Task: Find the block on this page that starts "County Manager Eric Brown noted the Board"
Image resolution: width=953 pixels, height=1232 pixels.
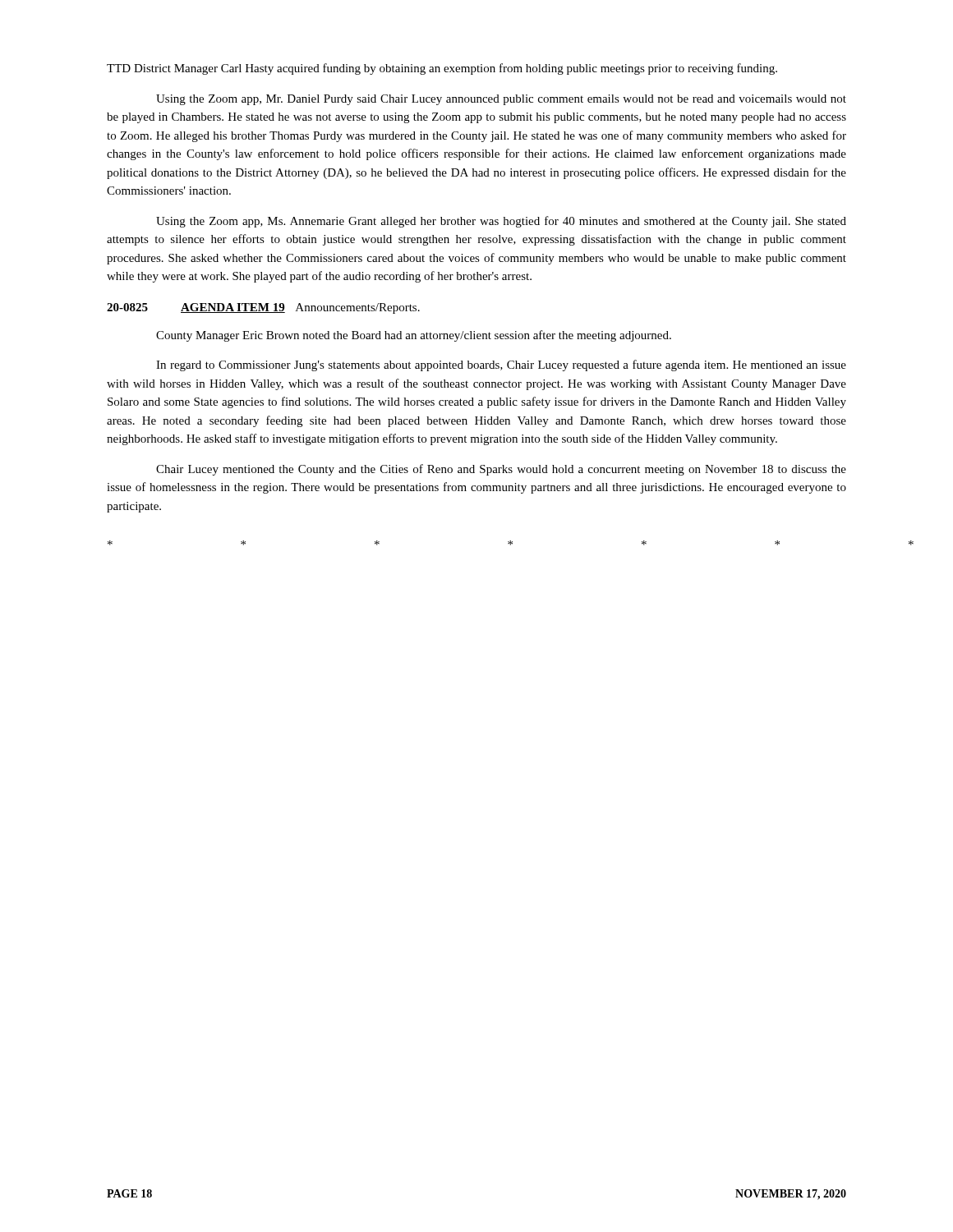Action: (414, 335)
